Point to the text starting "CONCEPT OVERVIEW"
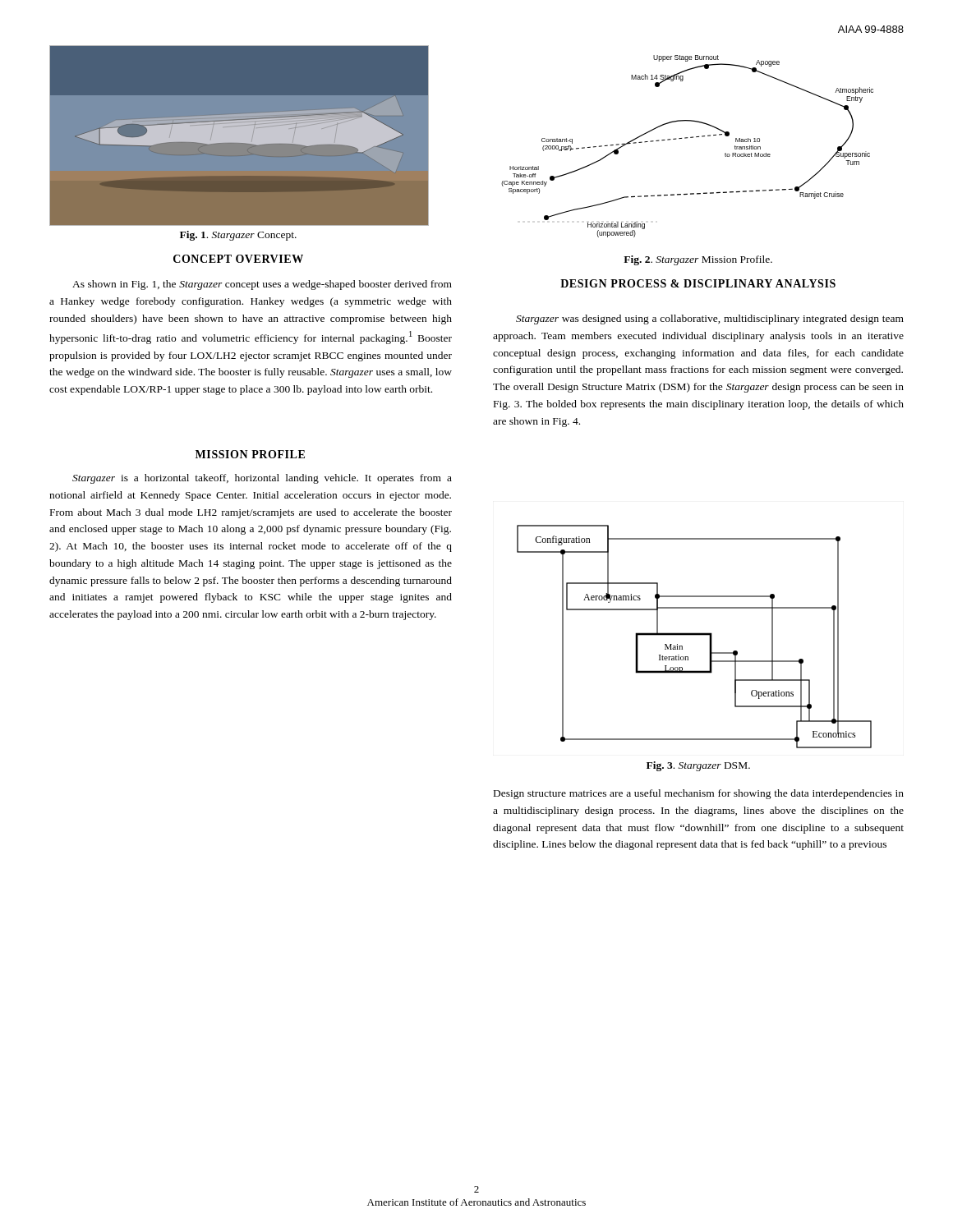This screenshot has height=1232, width=953. (238, 259)
